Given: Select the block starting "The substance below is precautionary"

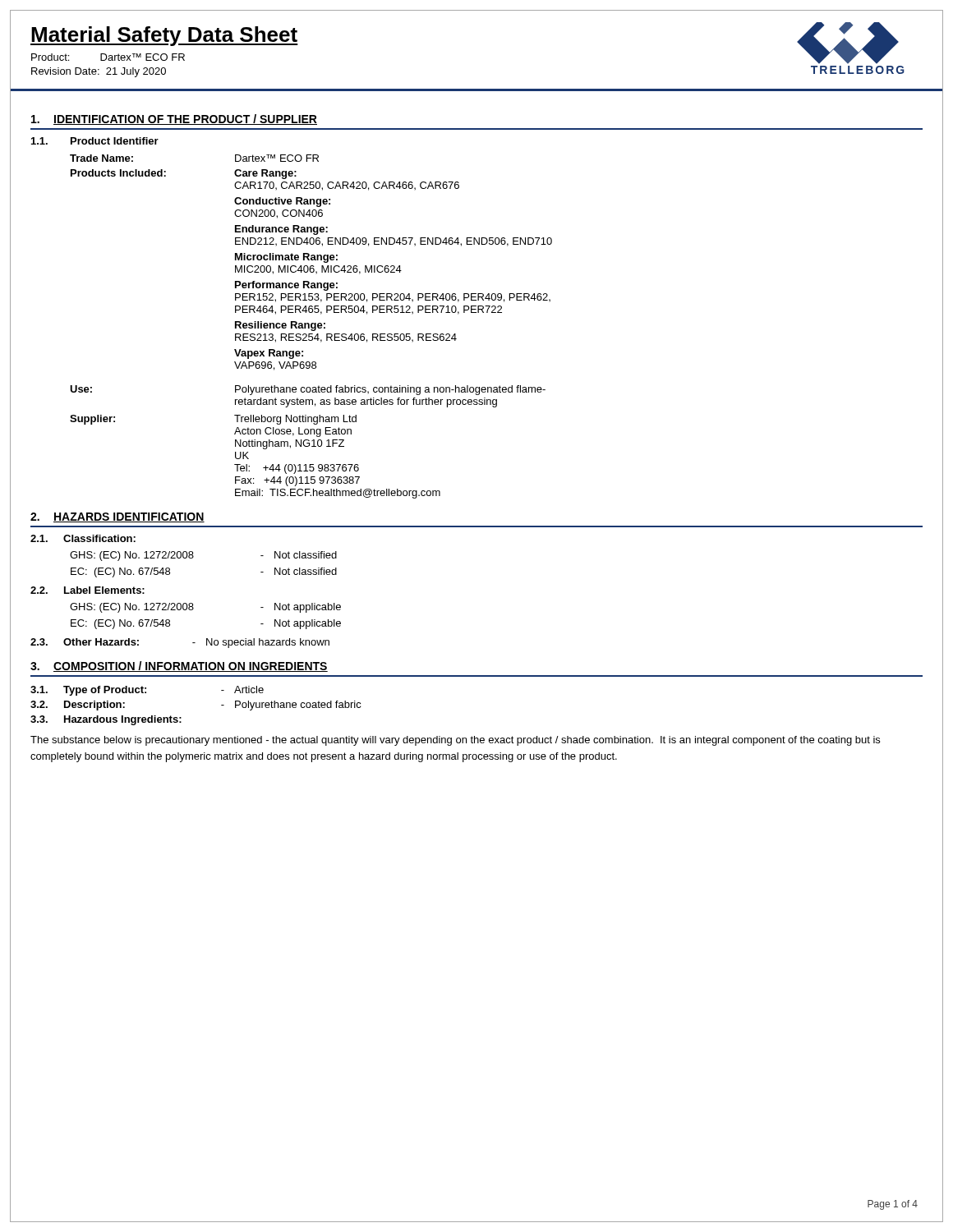Looking at the screenshot, I should (x=455, y=748).
